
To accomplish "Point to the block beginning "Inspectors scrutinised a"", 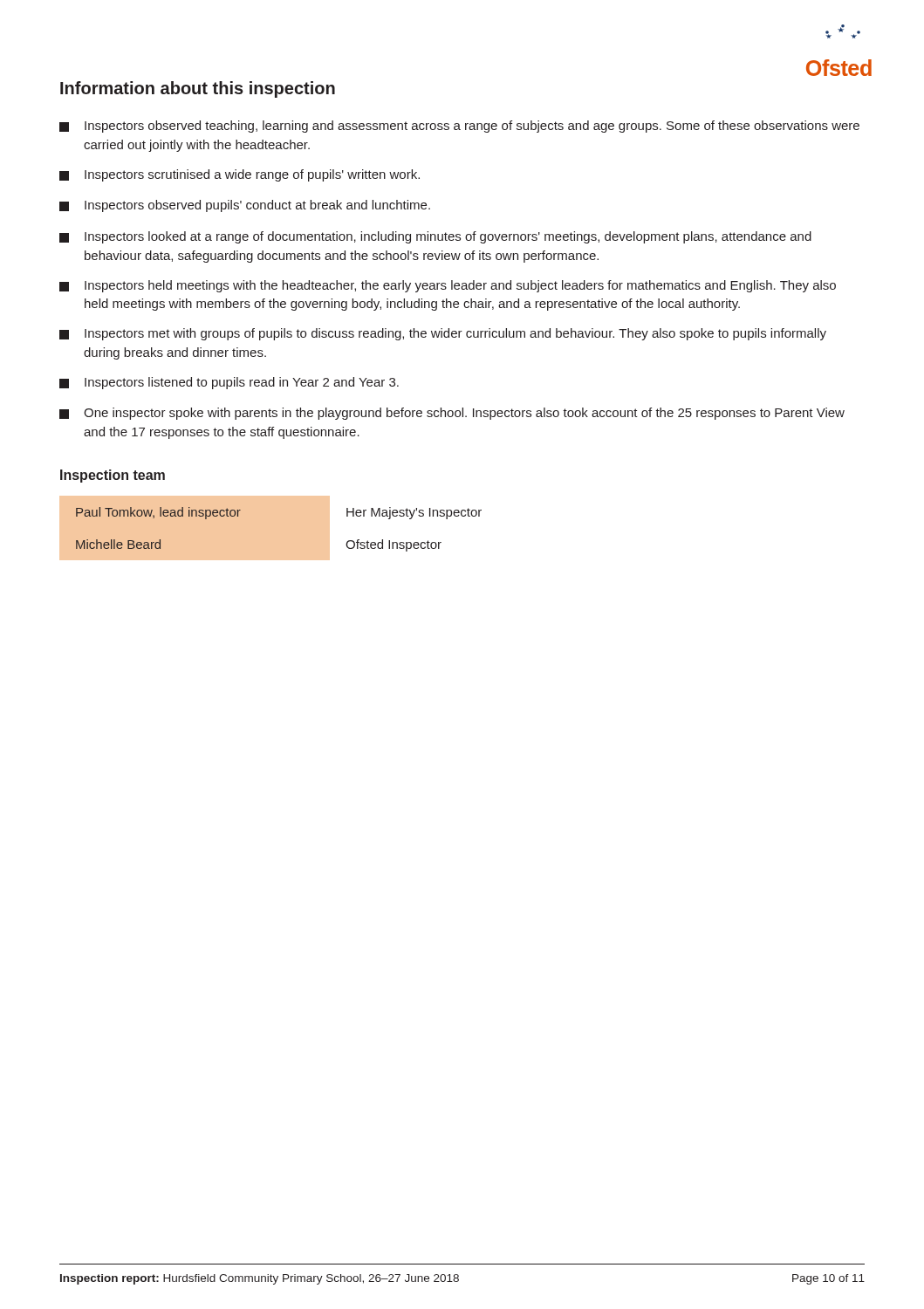I will coord(240,175).
